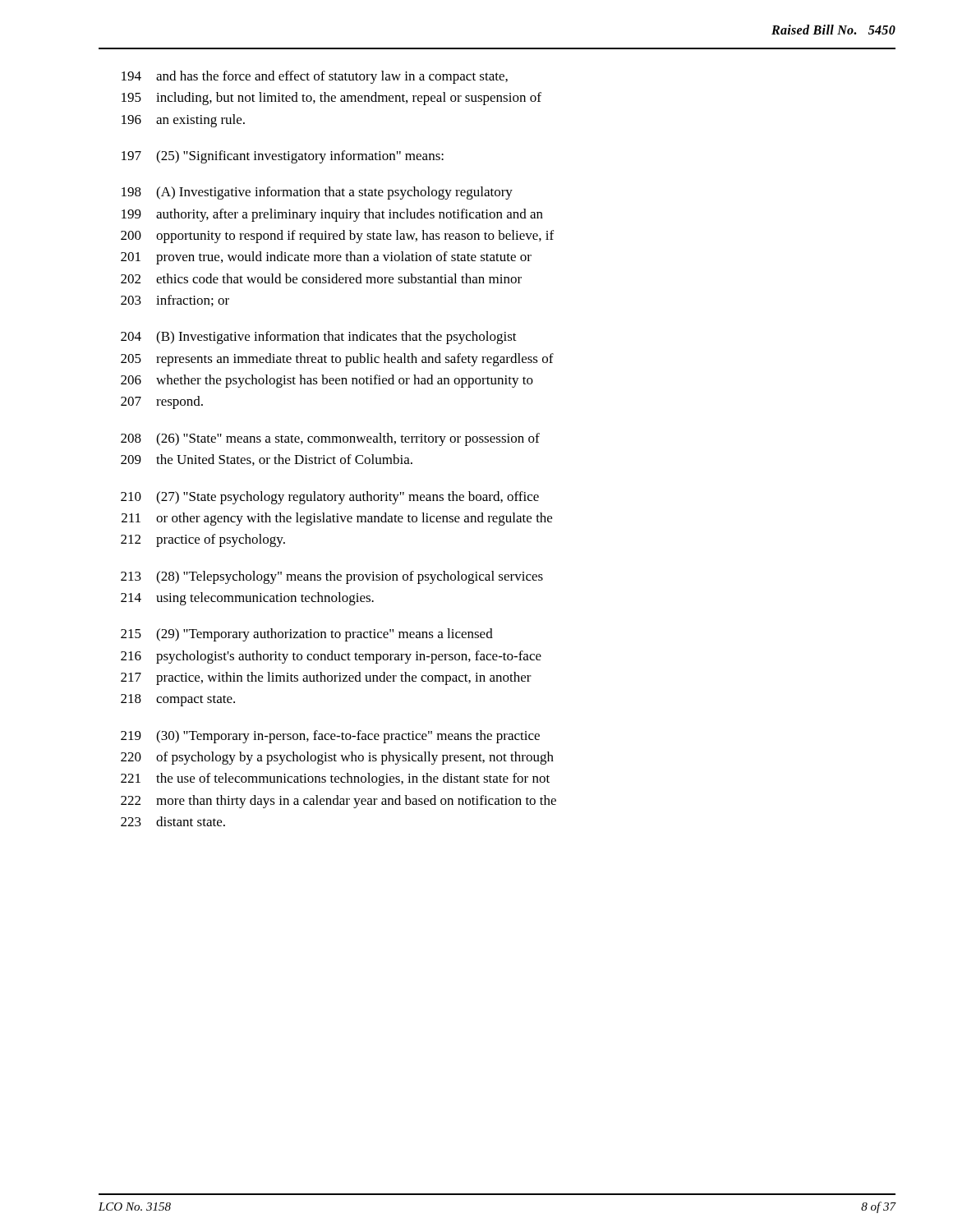Screen dimensions: 1232x953
Task: Locate the text "197 (25) "Significant investigatory information" means:"
Action: (x=283, y=157)
